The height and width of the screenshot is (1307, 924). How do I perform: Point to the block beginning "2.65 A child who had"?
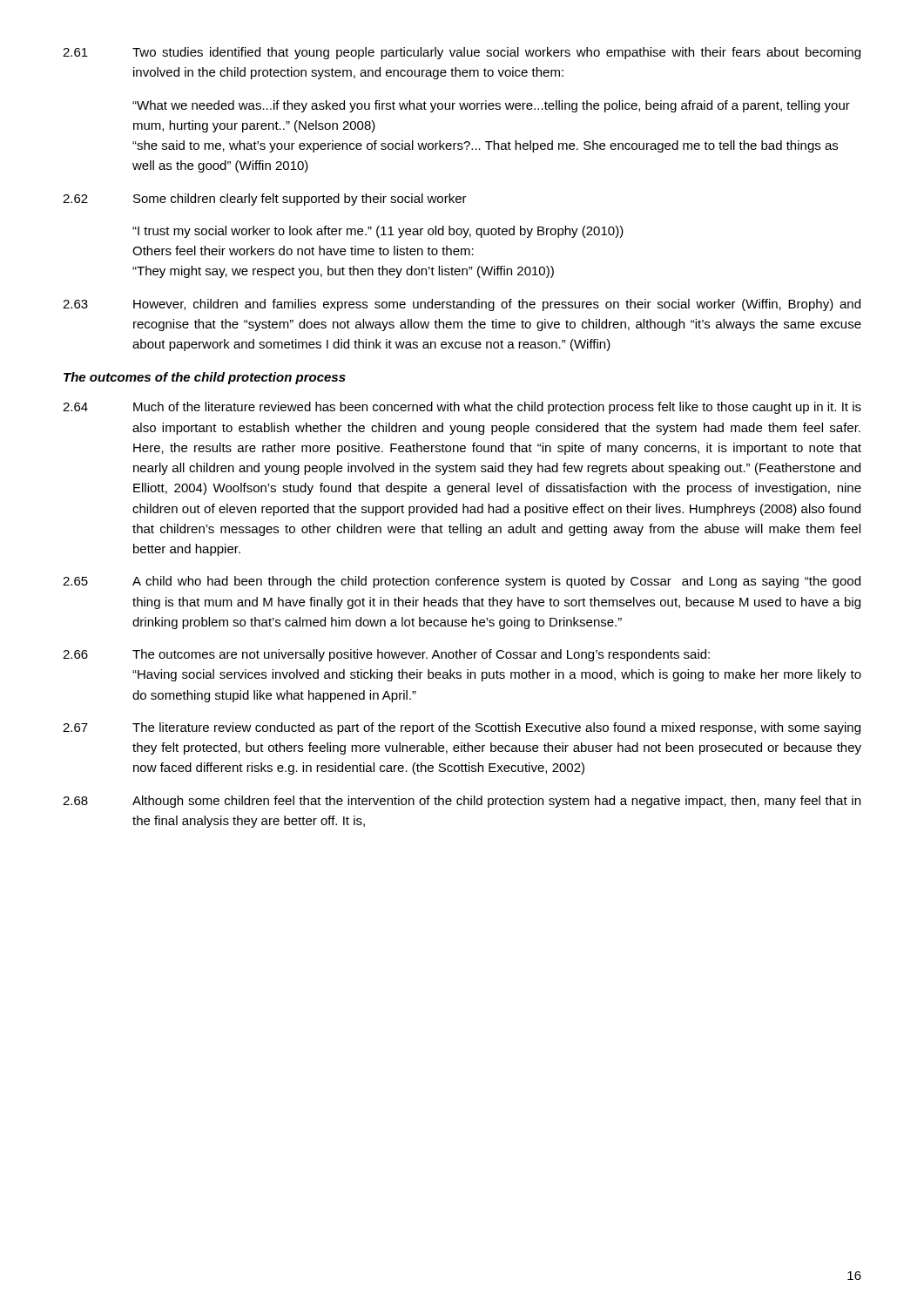[462, 601]
